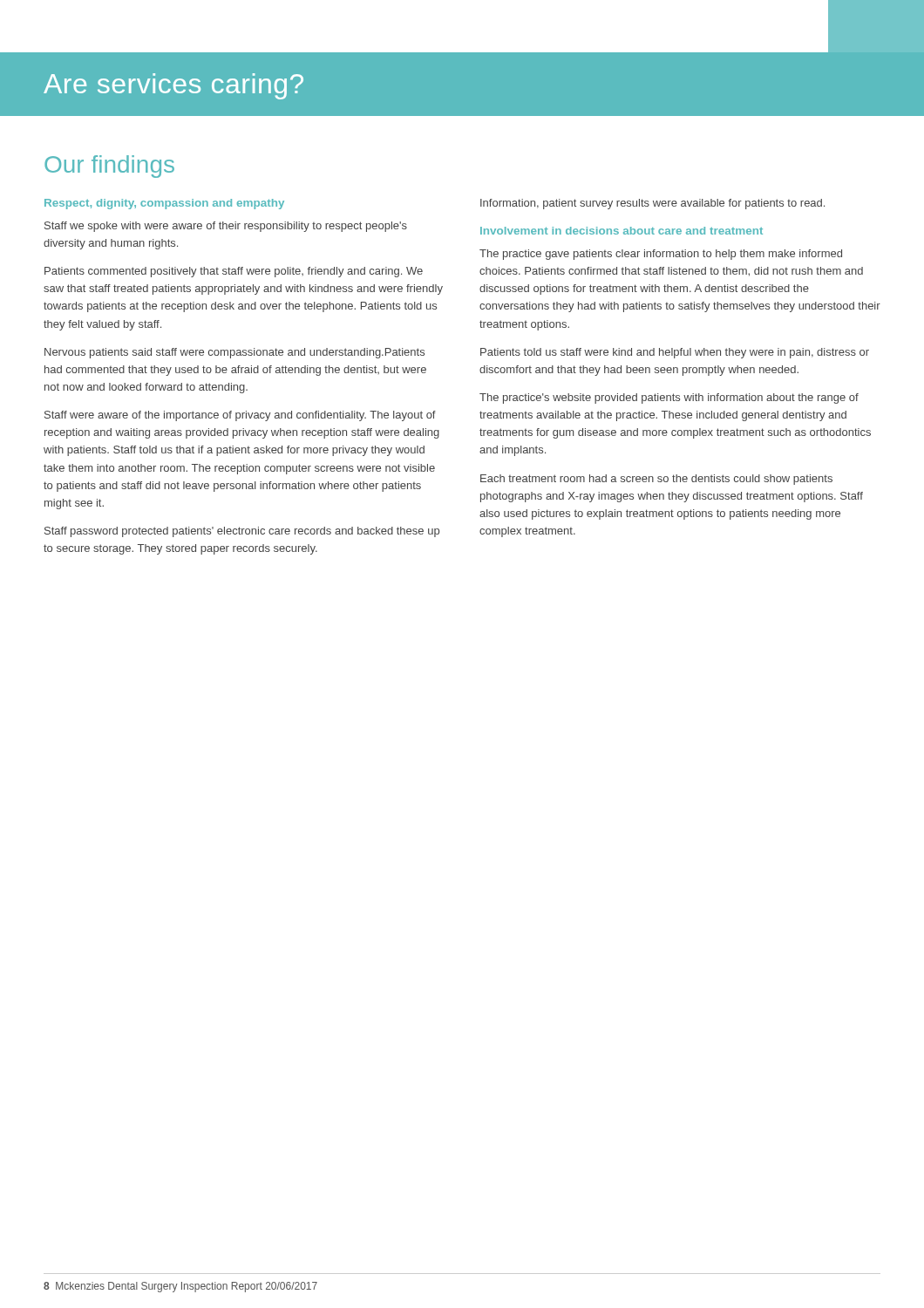Click on the passage starting "The practice gave patients clear"

(680, 289)
